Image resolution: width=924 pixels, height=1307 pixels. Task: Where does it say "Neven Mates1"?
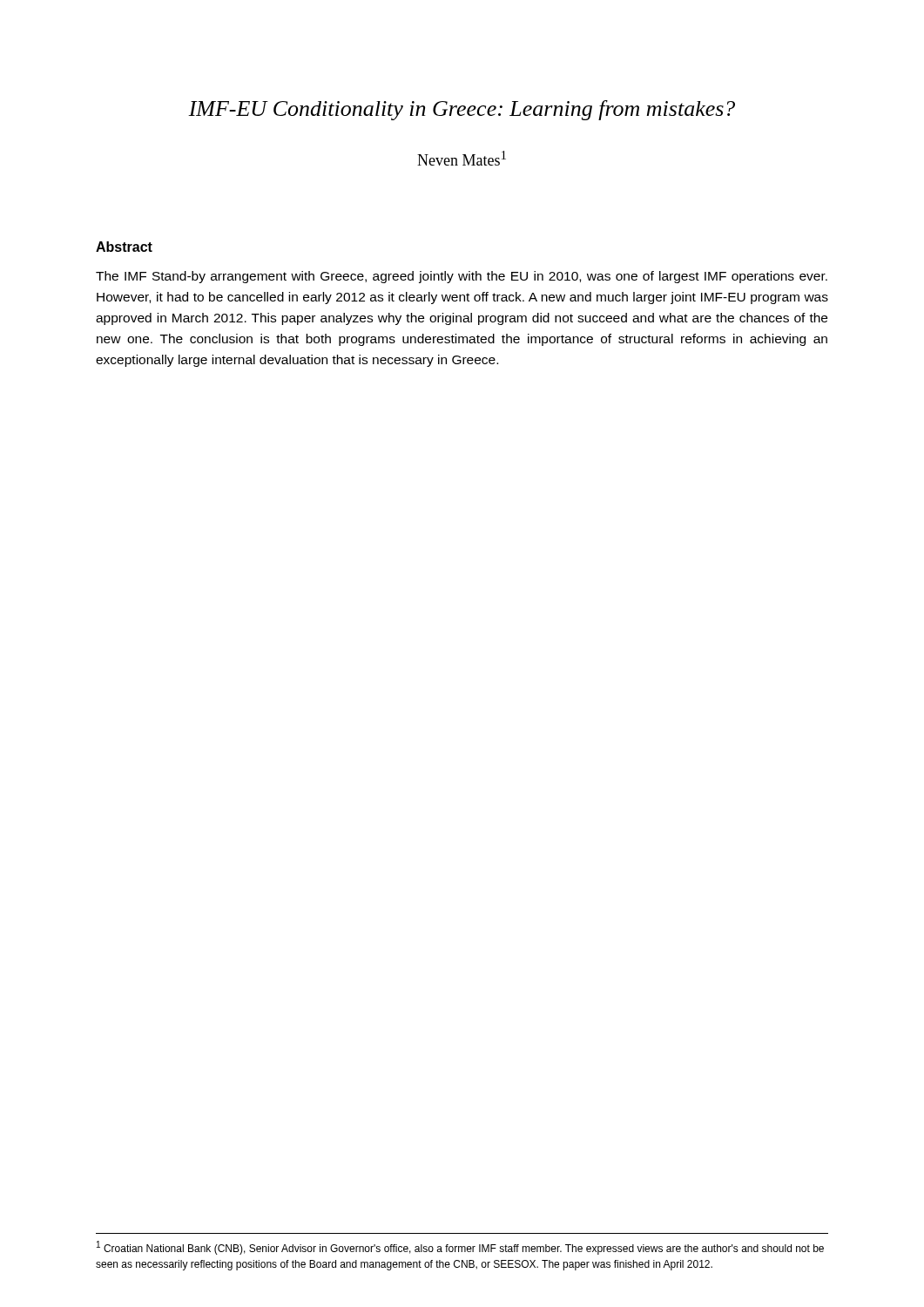pyautogui.click(x=462, y=159)
